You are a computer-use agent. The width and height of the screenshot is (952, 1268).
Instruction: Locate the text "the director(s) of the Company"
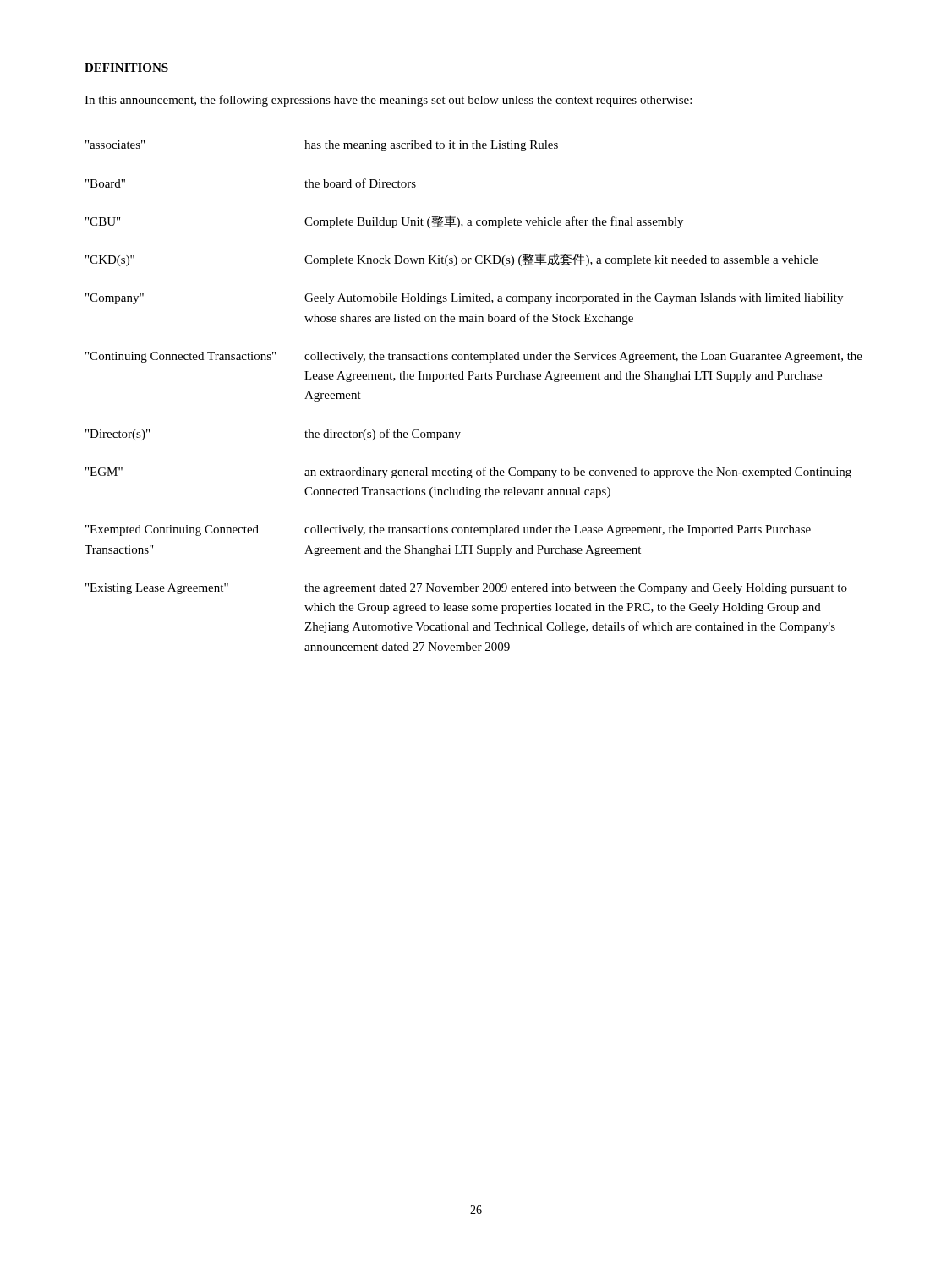tap(383, 433)
